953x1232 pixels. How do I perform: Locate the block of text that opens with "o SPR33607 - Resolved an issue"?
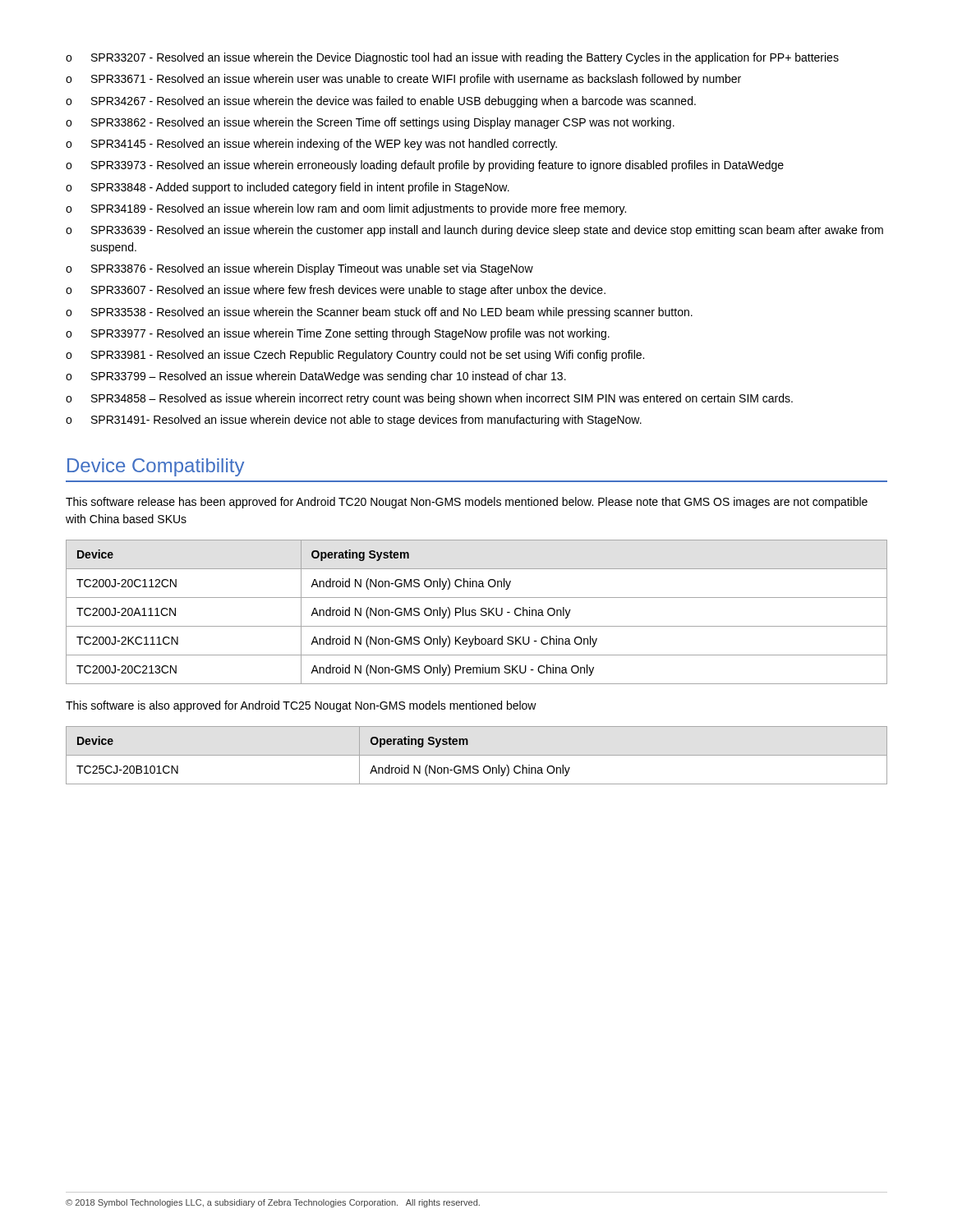(x=476, y=290)
